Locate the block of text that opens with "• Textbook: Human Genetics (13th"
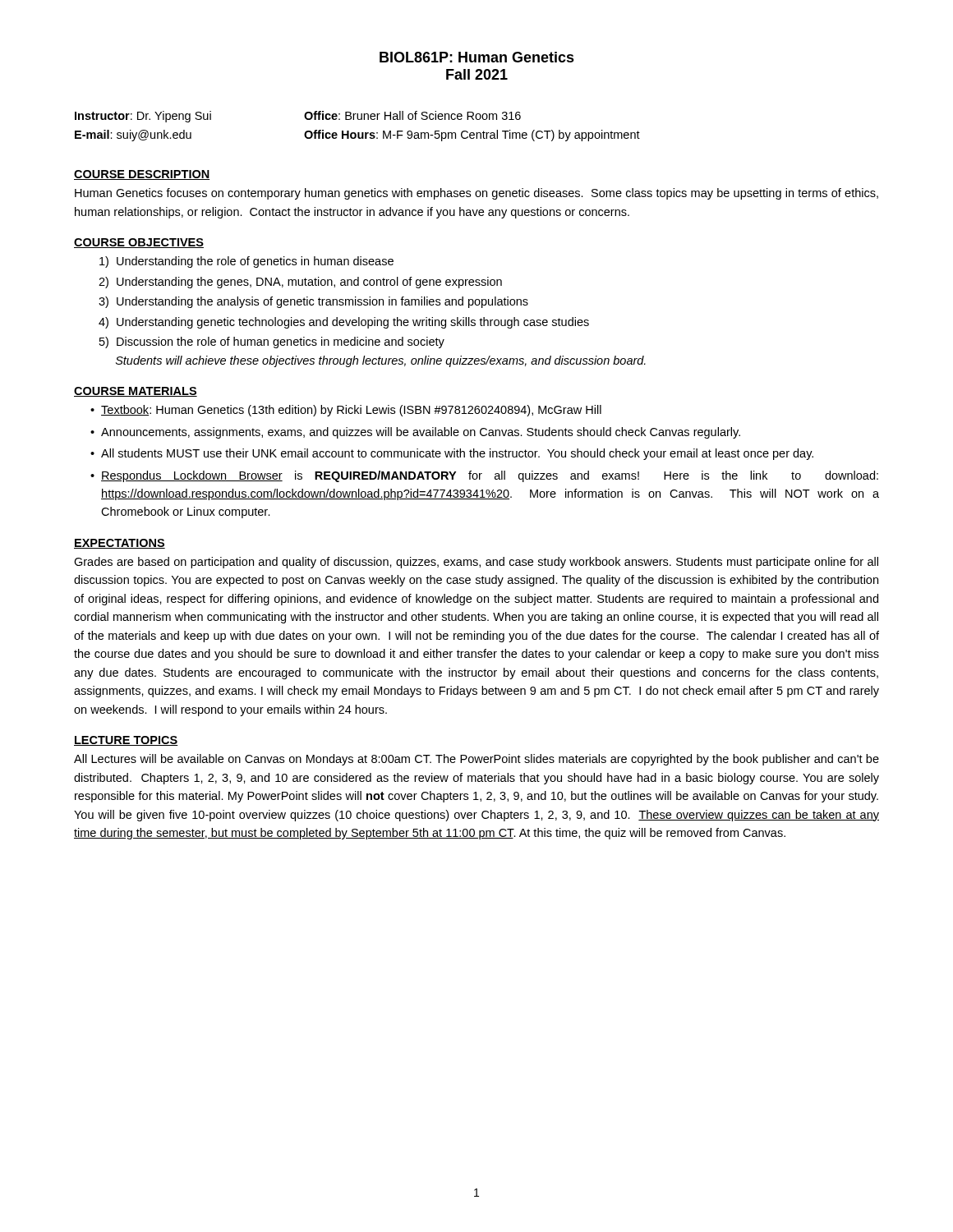 (x=485, y=410)
